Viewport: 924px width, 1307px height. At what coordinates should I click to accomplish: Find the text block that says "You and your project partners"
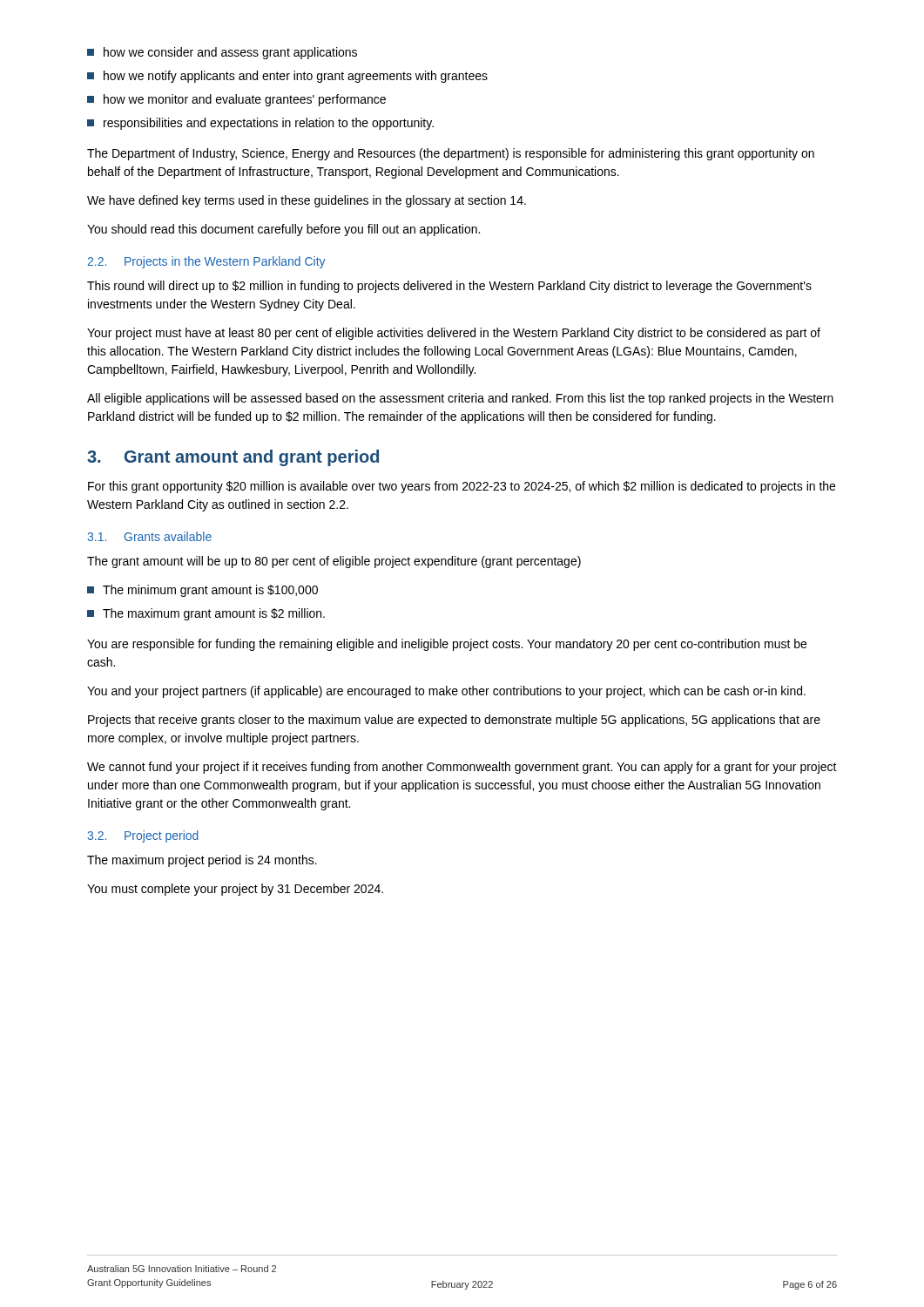point(462,691)
